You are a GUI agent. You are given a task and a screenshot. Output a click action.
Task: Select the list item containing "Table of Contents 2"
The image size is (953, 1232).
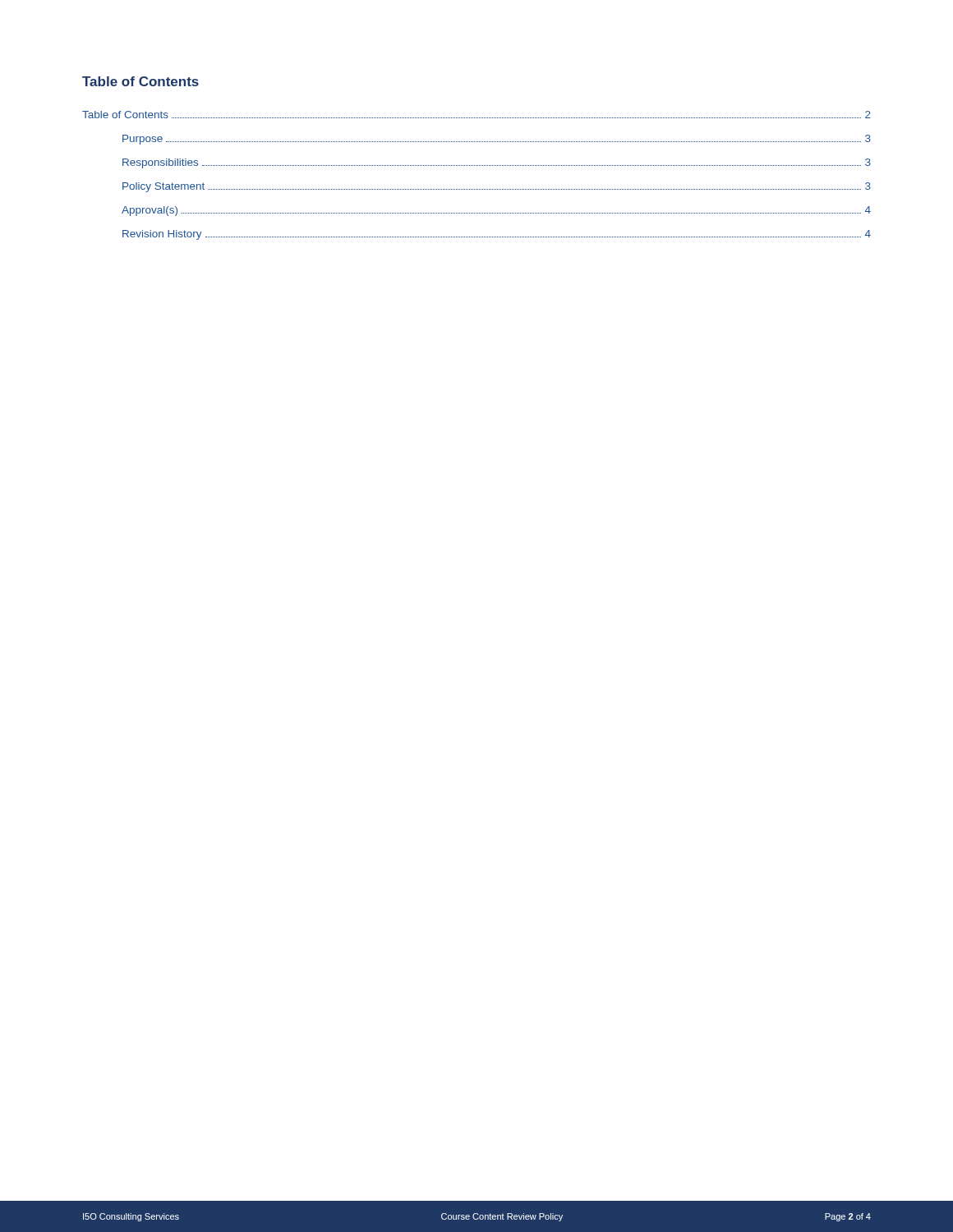click(476, 115)
